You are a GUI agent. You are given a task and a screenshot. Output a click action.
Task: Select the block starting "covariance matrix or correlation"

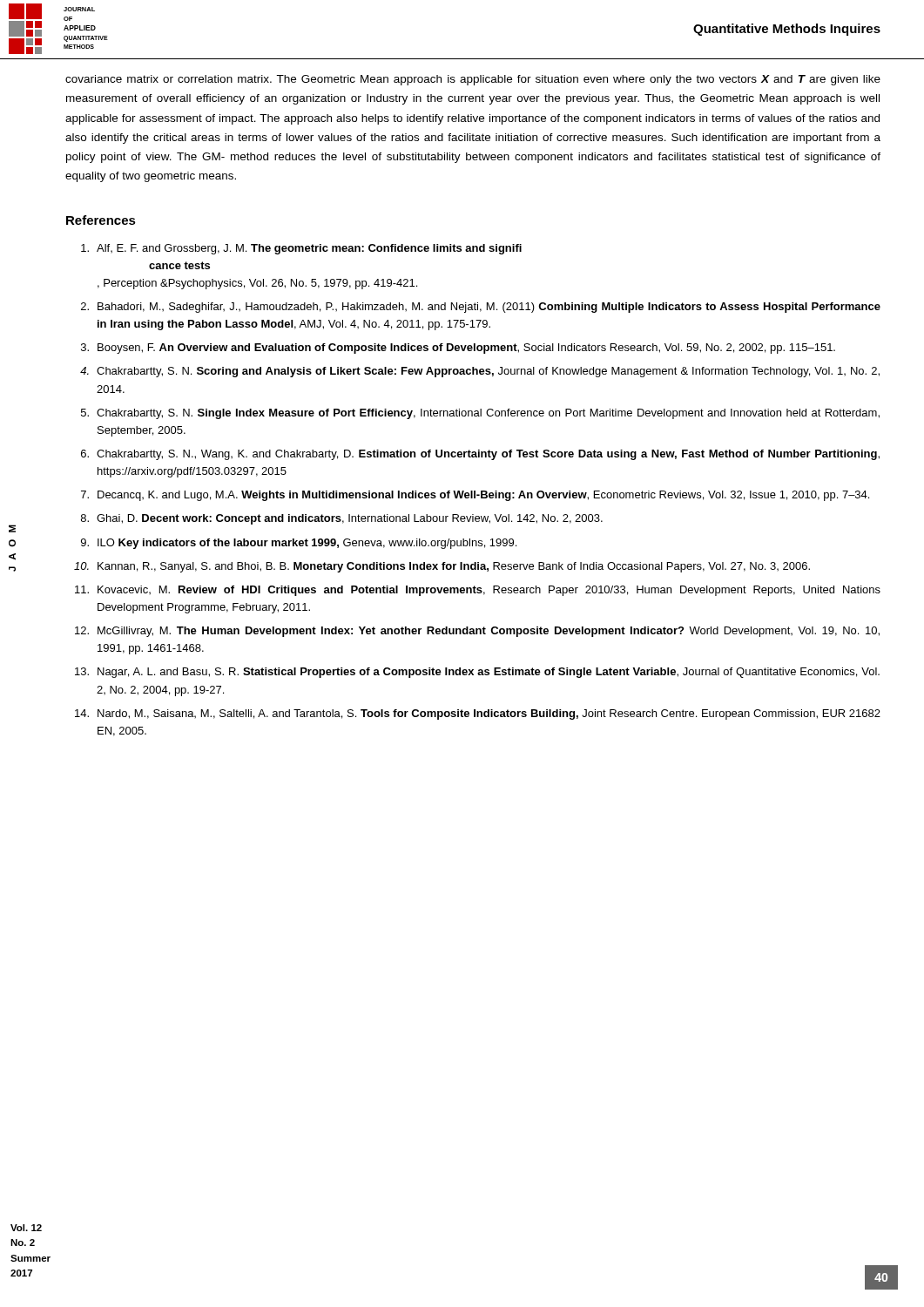click(x=473, y=127)
